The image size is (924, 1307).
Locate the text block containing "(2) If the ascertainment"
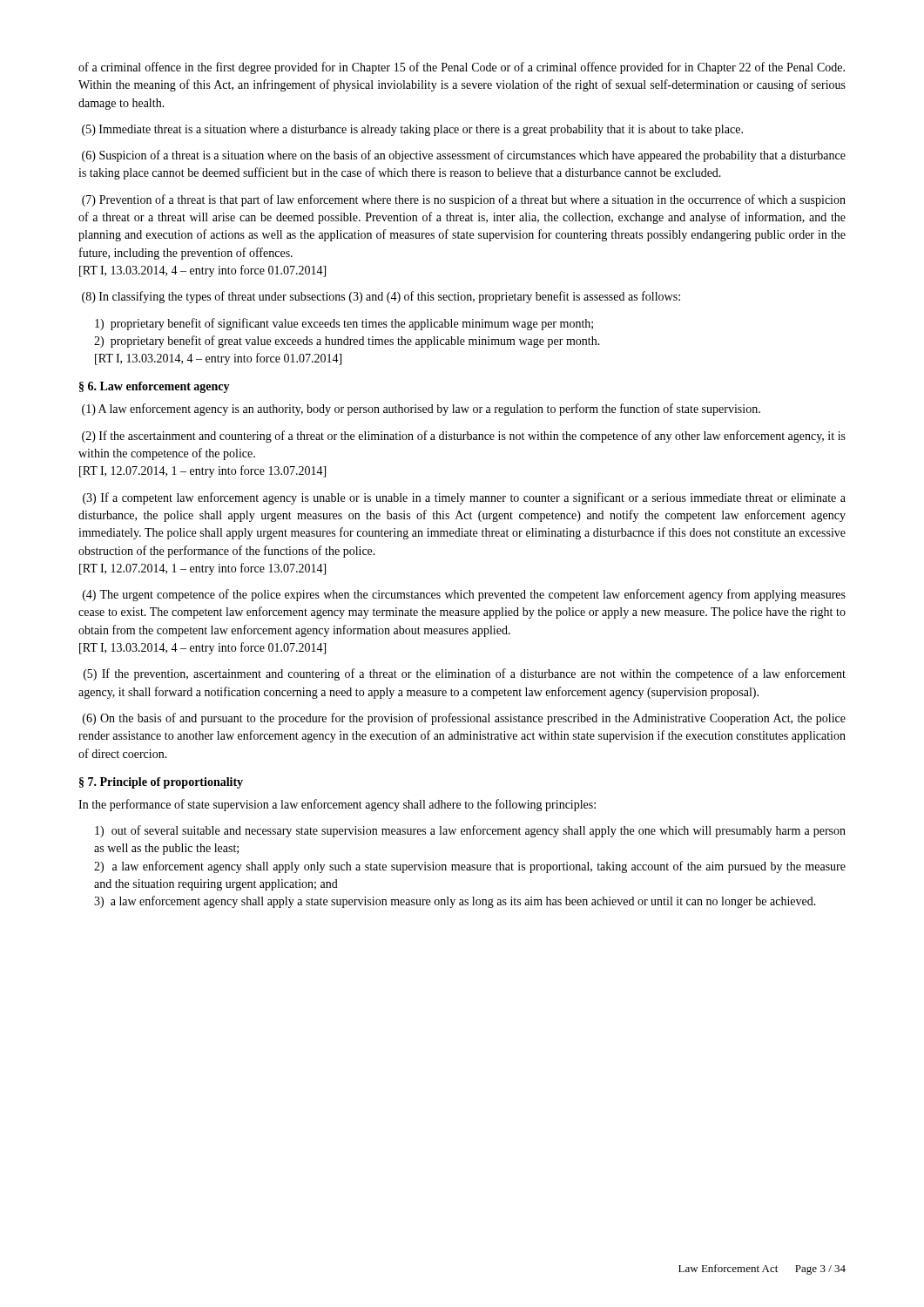pyautogui.click(x=464, y=437)
